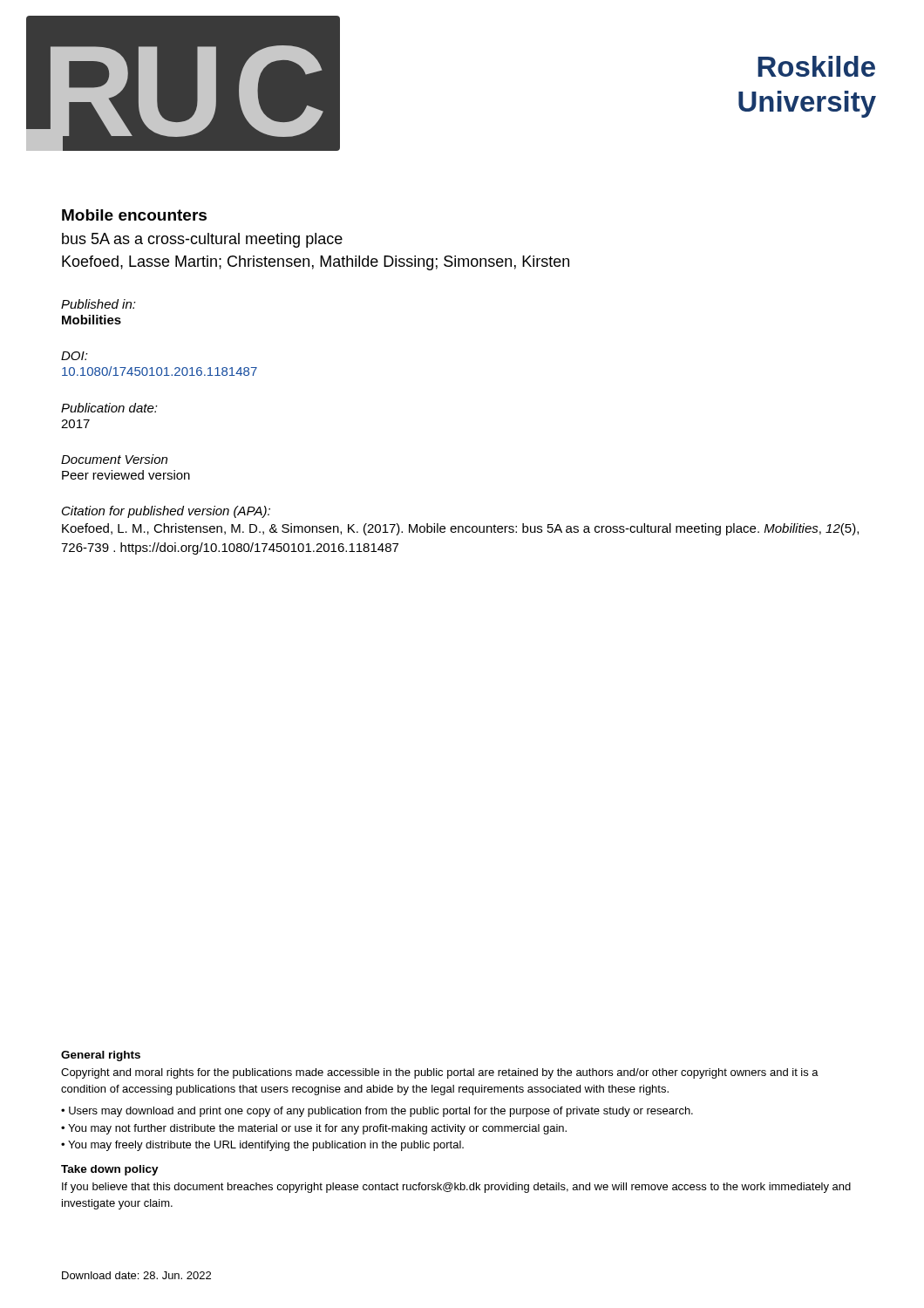Select the text that reads "DOI: 10.1080/17450101.2016.1181487"

coord(75,356)
